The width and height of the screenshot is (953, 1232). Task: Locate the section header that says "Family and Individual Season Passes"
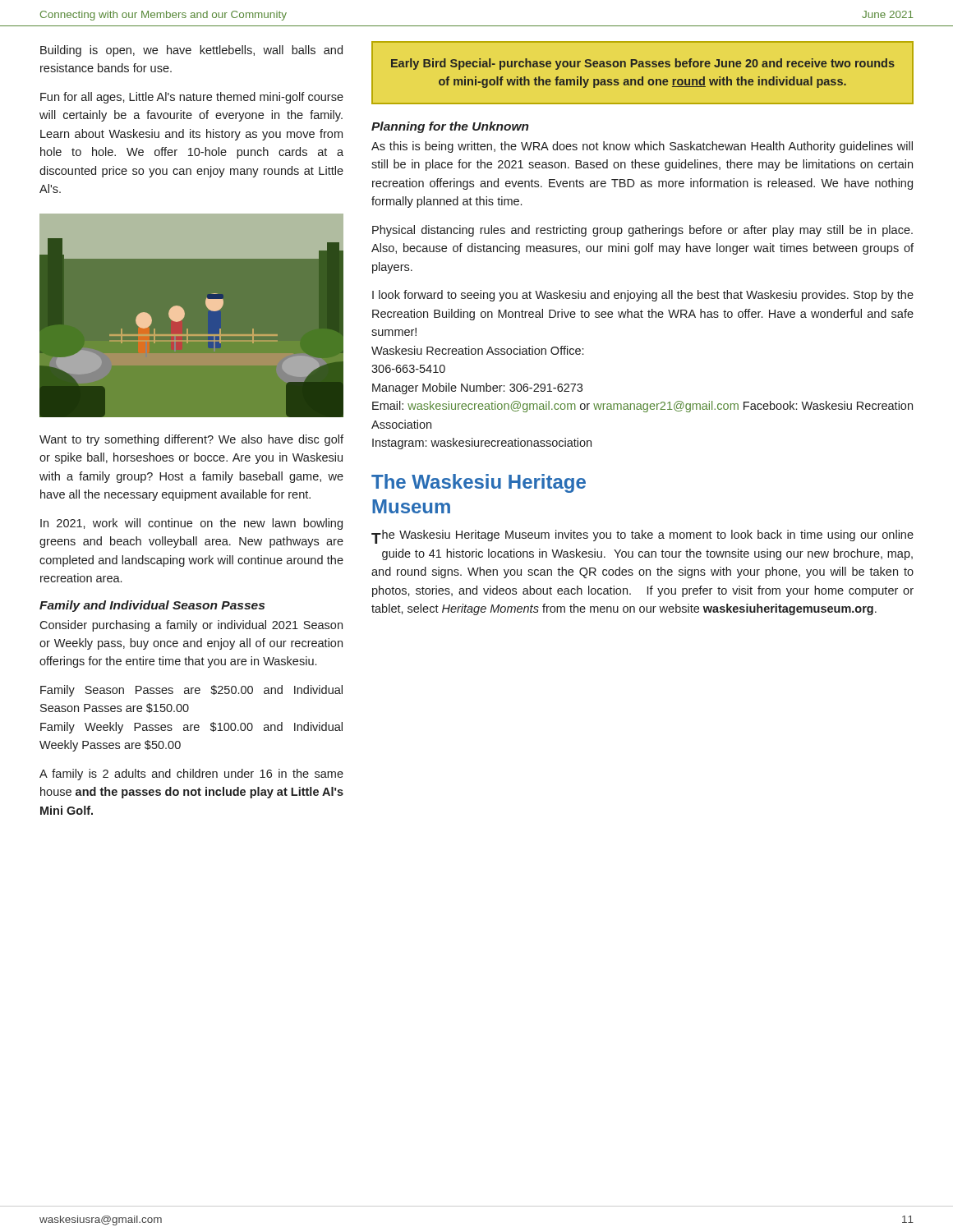152,604
